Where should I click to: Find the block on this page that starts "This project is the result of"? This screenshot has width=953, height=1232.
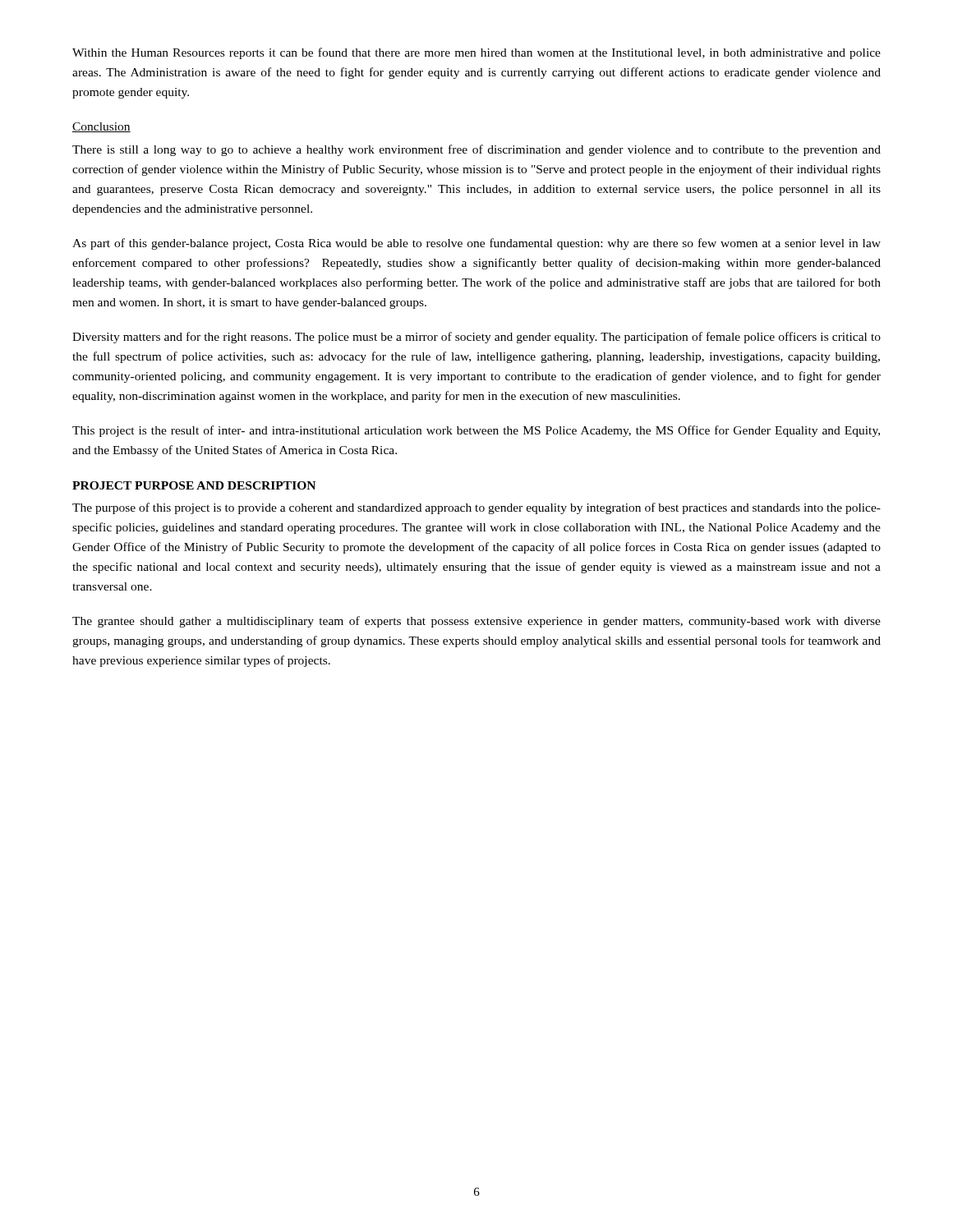click(476, 440)
